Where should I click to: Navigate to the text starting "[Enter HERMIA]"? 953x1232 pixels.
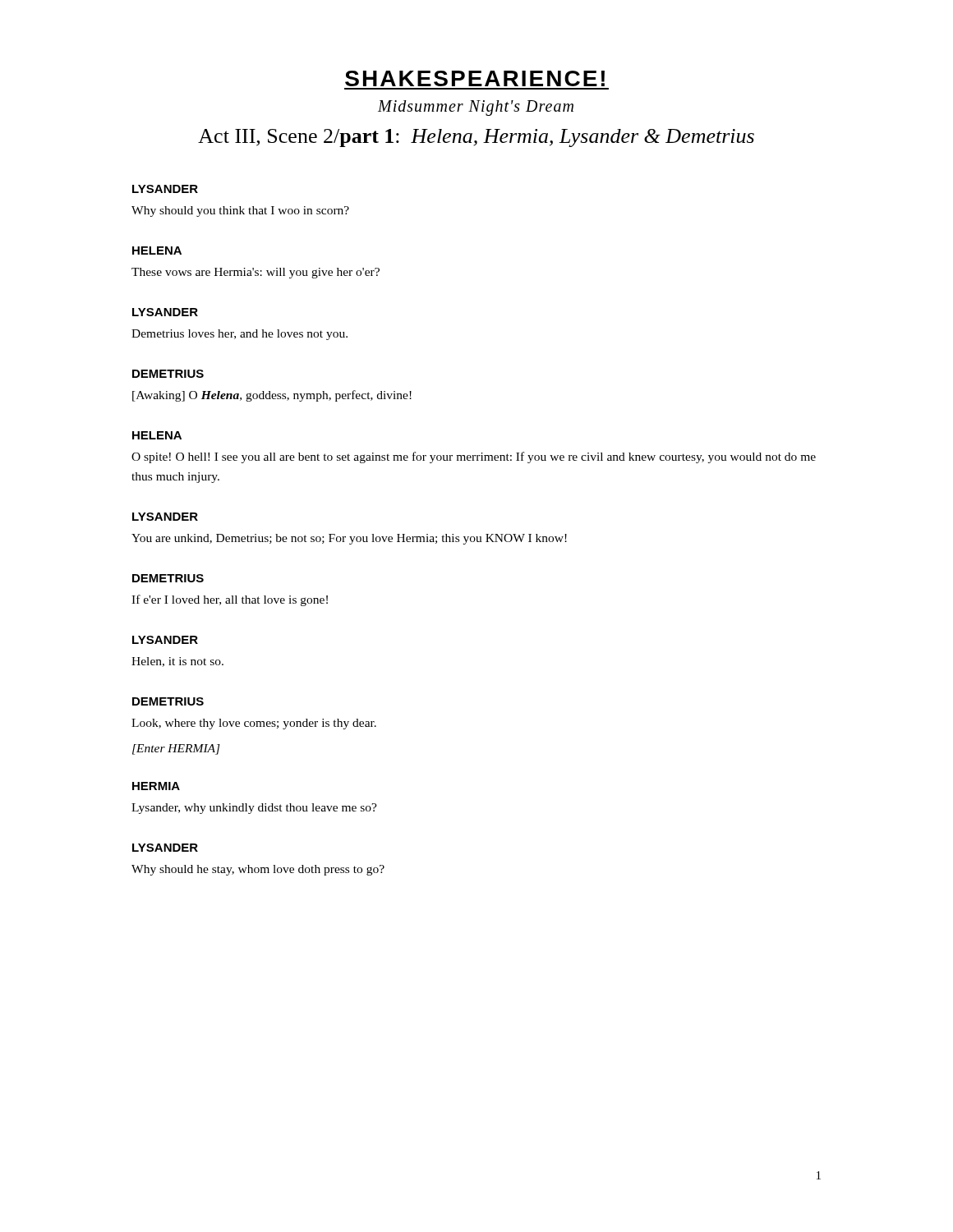(176, 748)
